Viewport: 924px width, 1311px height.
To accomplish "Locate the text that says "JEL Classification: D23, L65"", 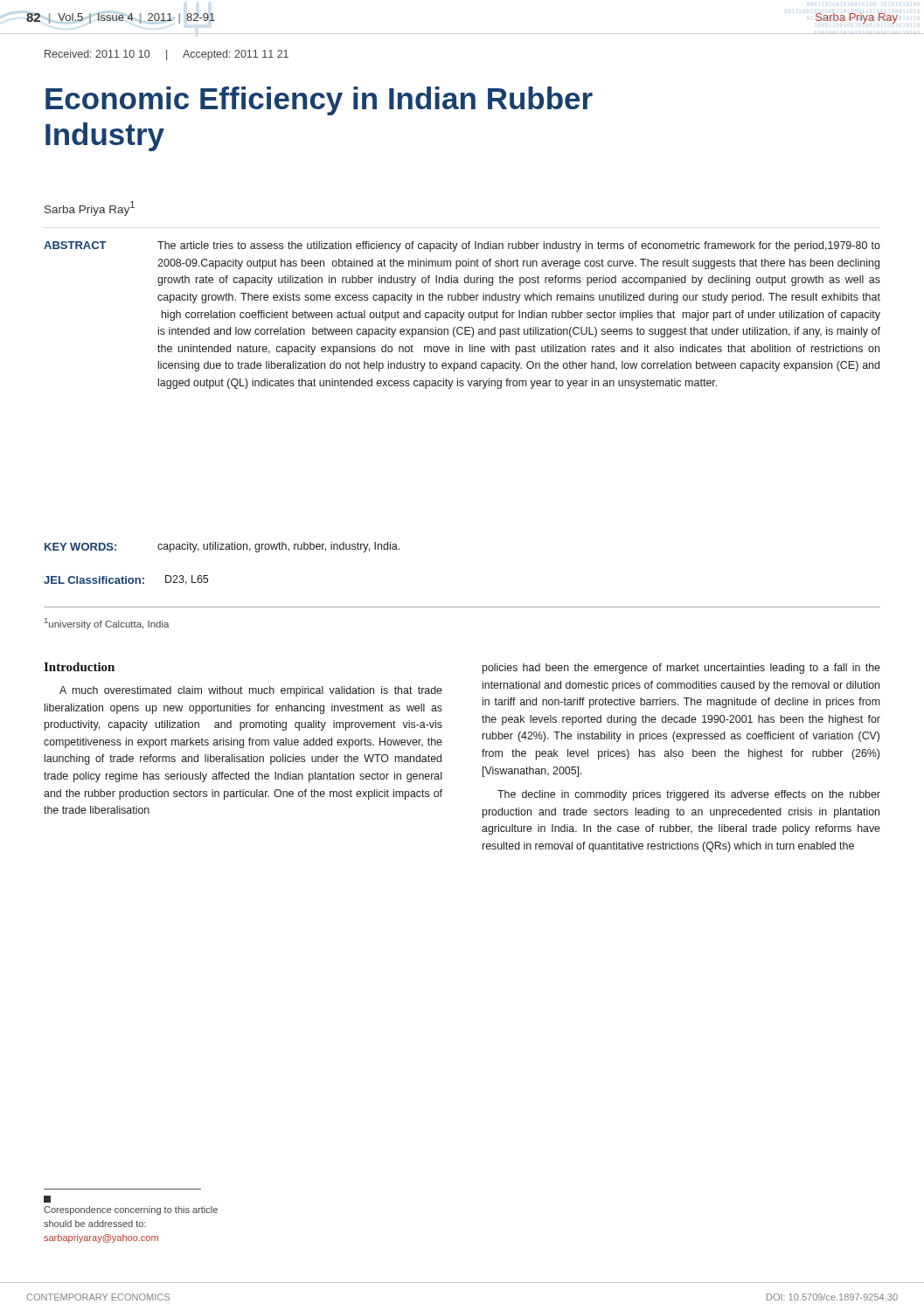I will point(126,580).
